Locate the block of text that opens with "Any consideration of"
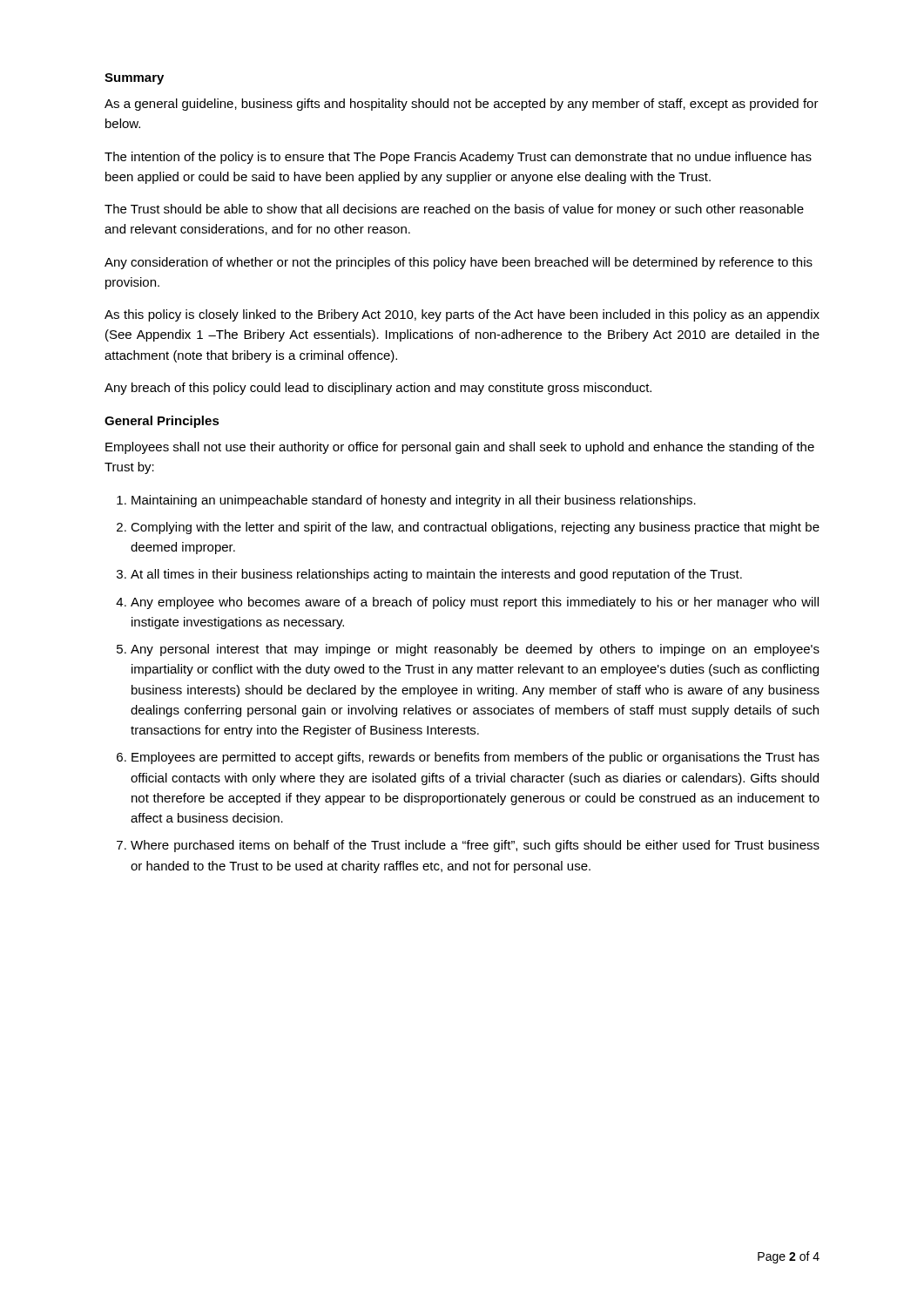This screenshot has height=1307, width=924. [x=458, y=272]
